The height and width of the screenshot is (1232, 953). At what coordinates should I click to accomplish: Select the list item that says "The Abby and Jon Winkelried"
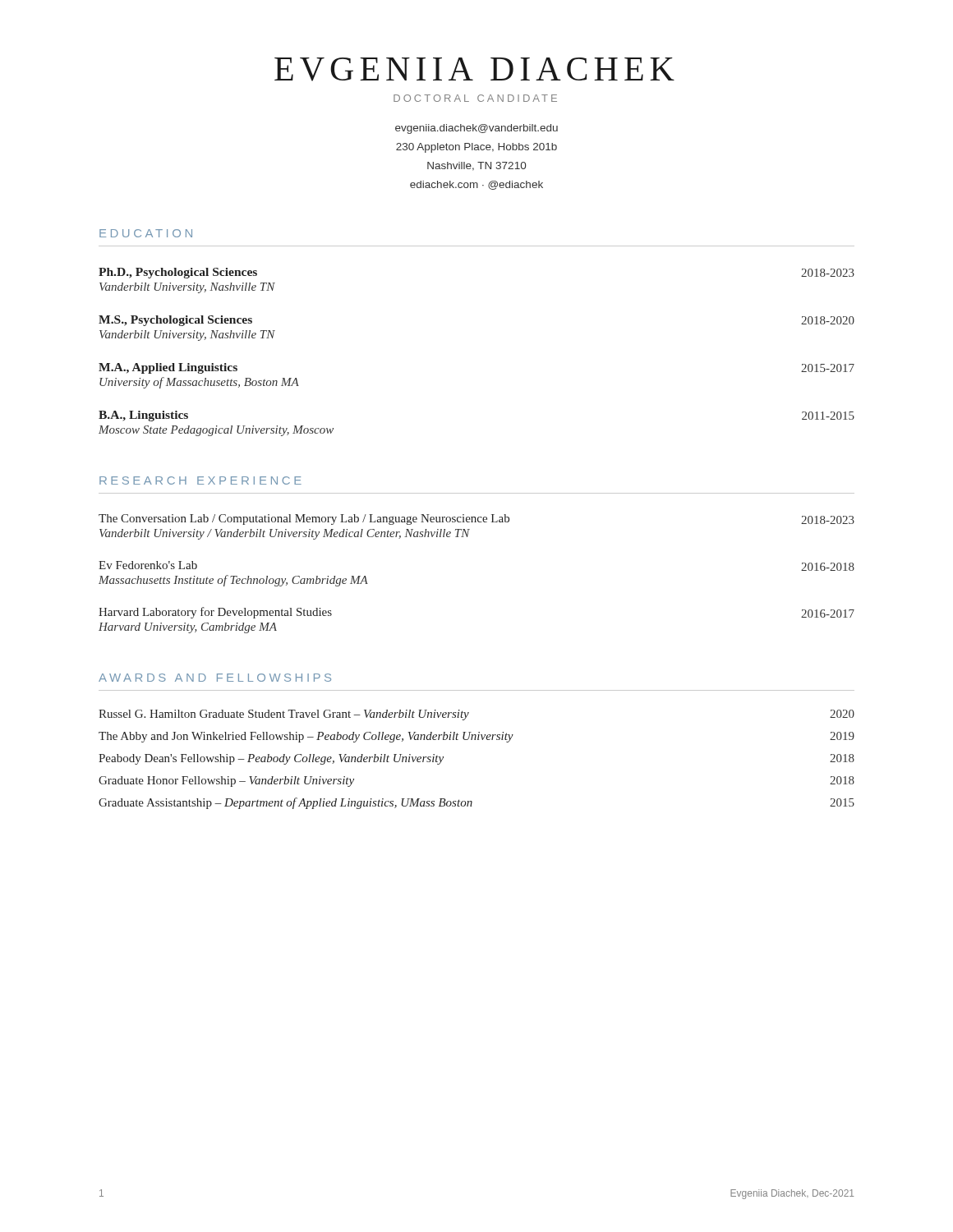pos(476,736)
